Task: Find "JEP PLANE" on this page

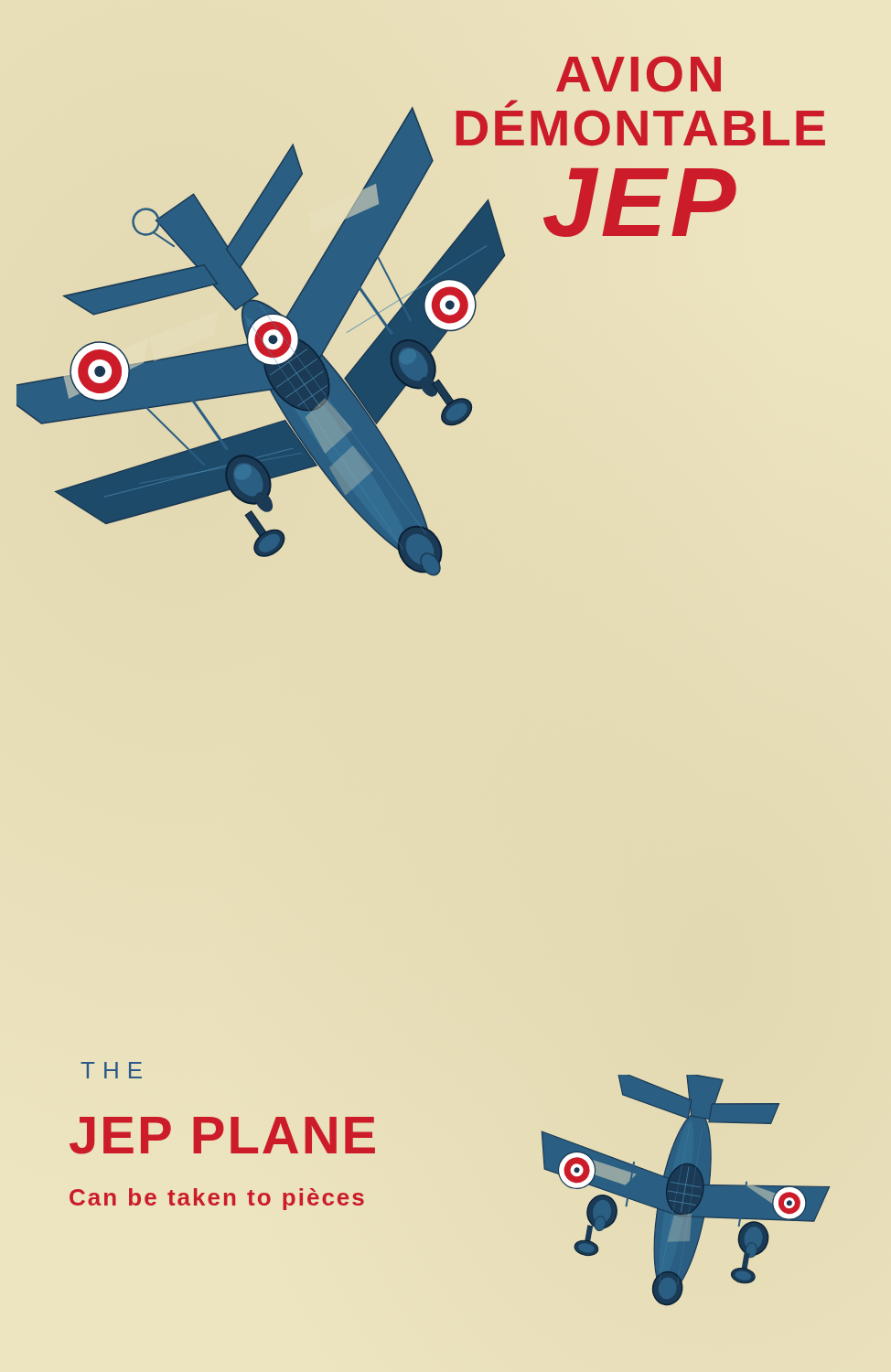Action: 224,1136
